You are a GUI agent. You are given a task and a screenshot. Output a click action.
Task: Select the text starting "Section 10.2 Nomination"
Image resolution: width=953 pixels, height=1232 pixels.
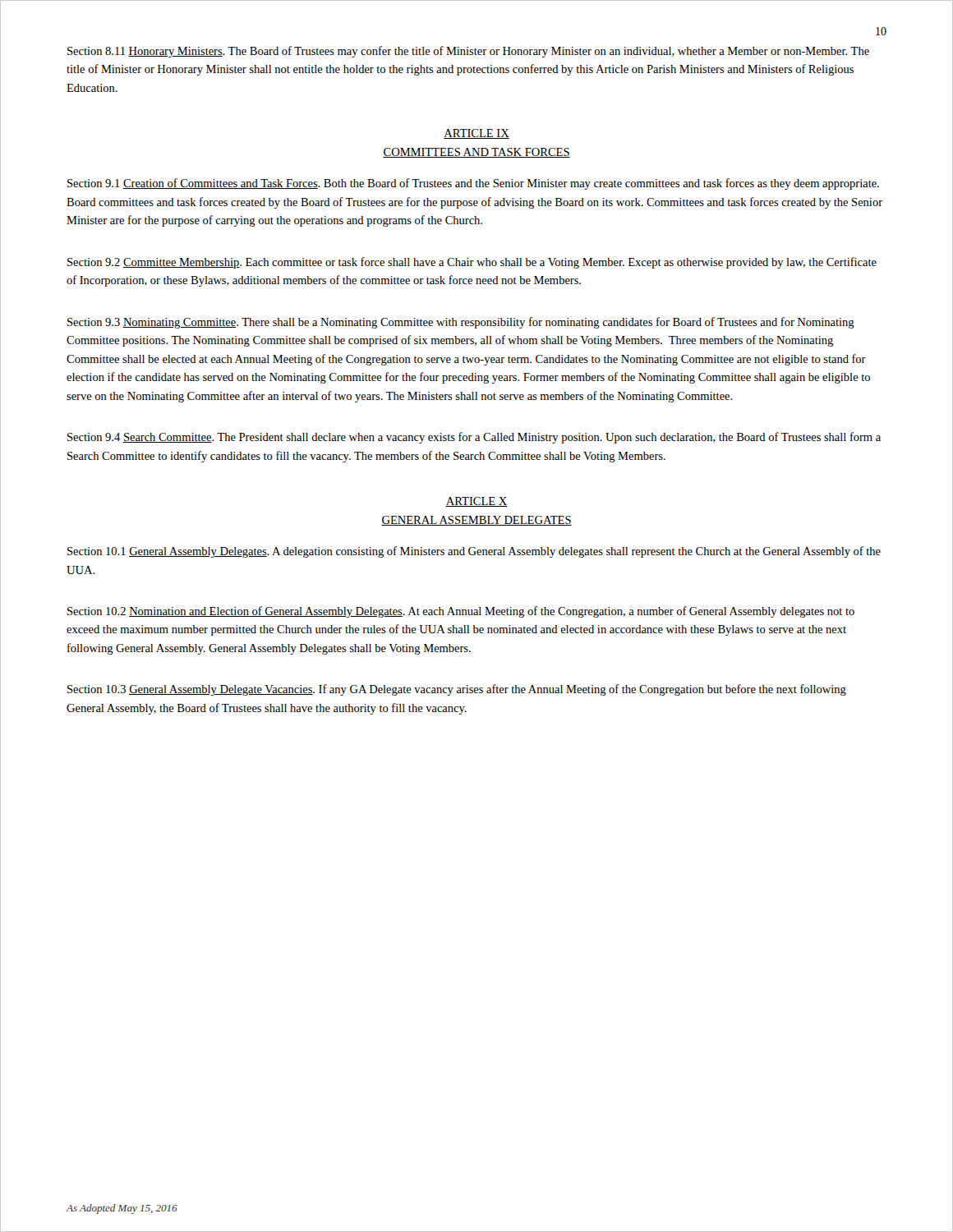click(x=476, y=630)
